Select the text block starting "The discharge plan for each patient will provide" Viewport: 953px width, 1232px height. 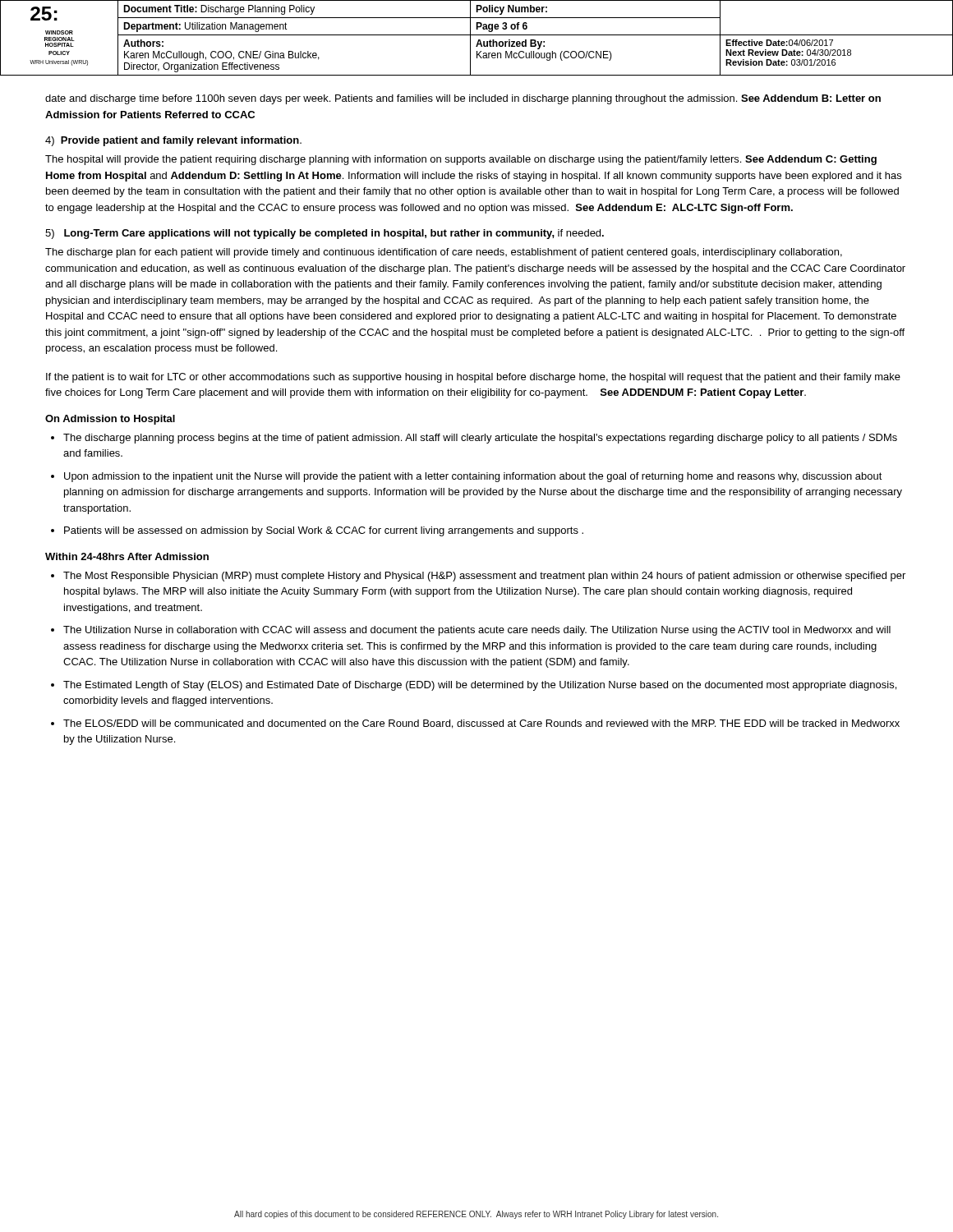pyautogui.click(x=475, y=300)
